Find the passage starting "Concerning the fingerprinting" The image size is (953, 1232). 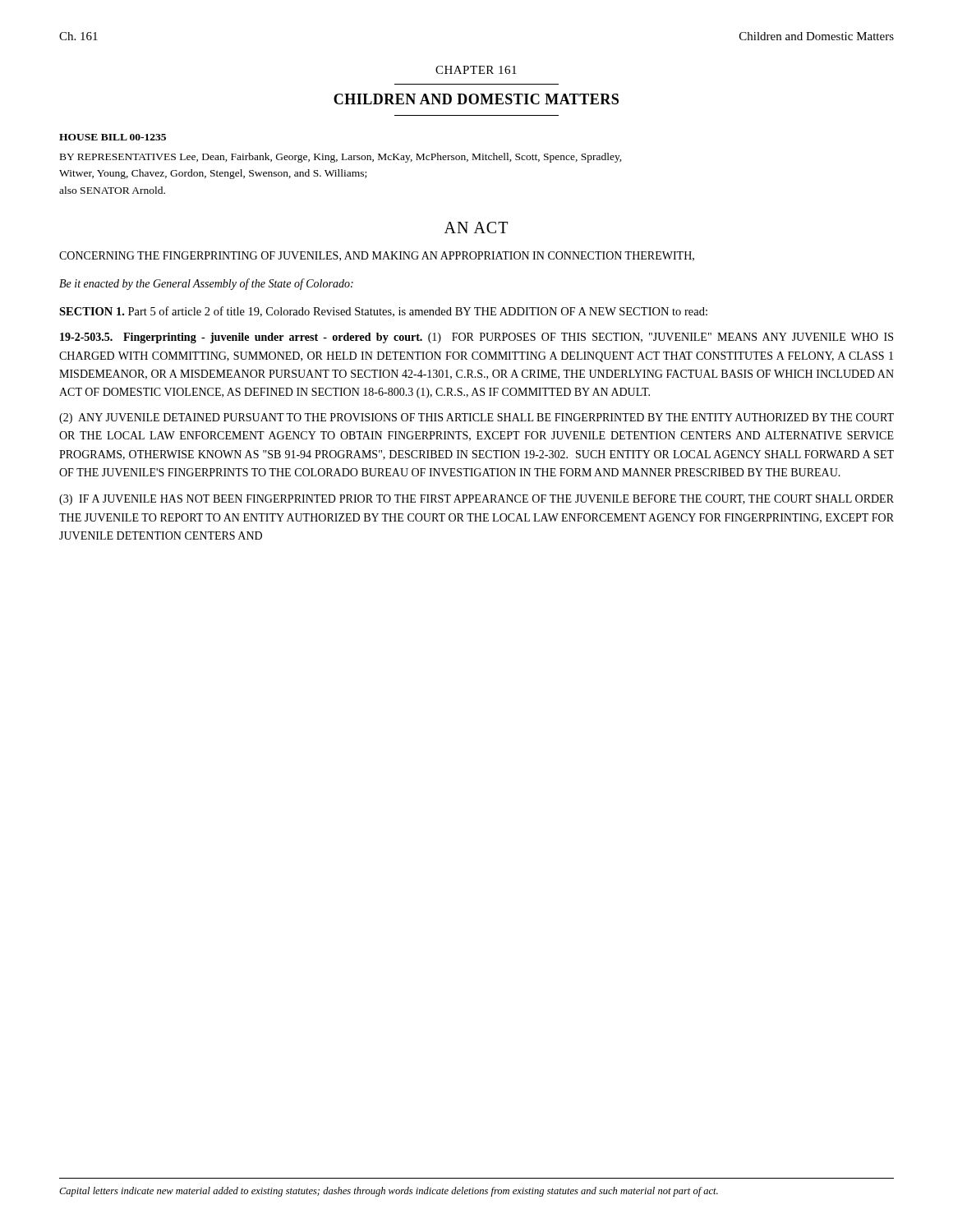click(x=476, y=256)
